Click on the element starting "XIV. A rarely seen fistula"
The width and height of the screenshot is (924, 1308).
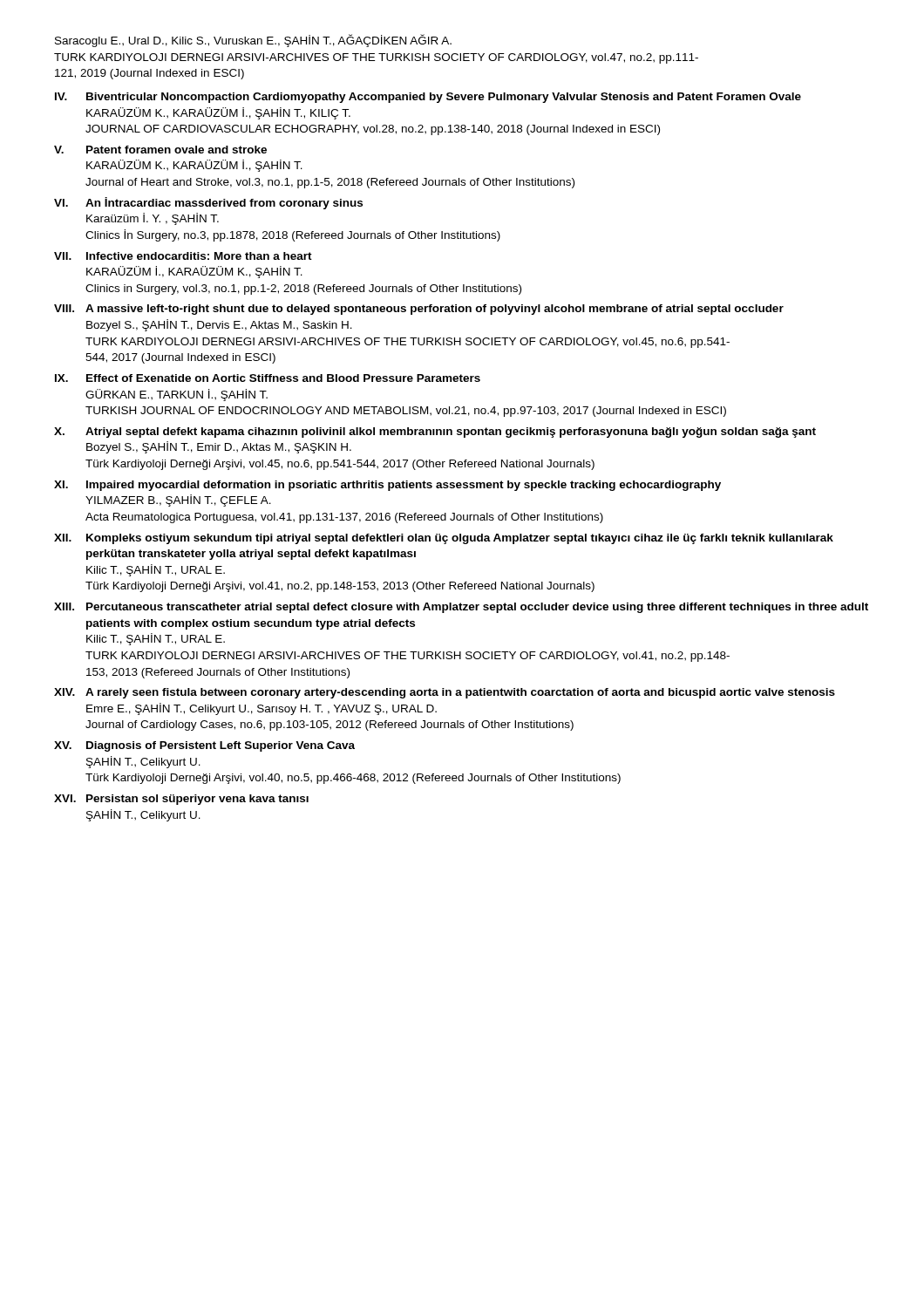click(462, 709)
